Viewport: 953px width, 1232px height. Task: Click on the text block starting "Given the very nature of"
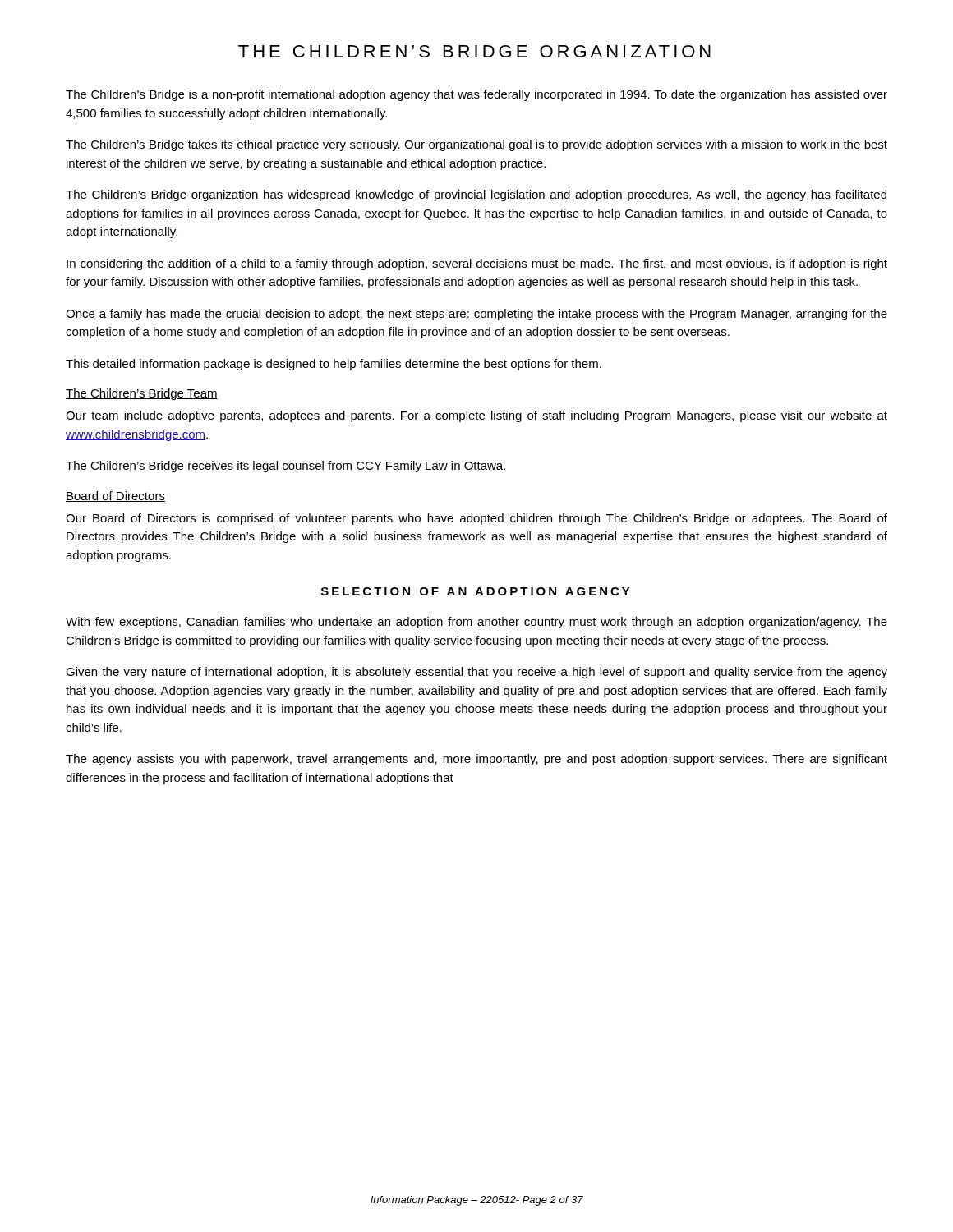[476, 699]
